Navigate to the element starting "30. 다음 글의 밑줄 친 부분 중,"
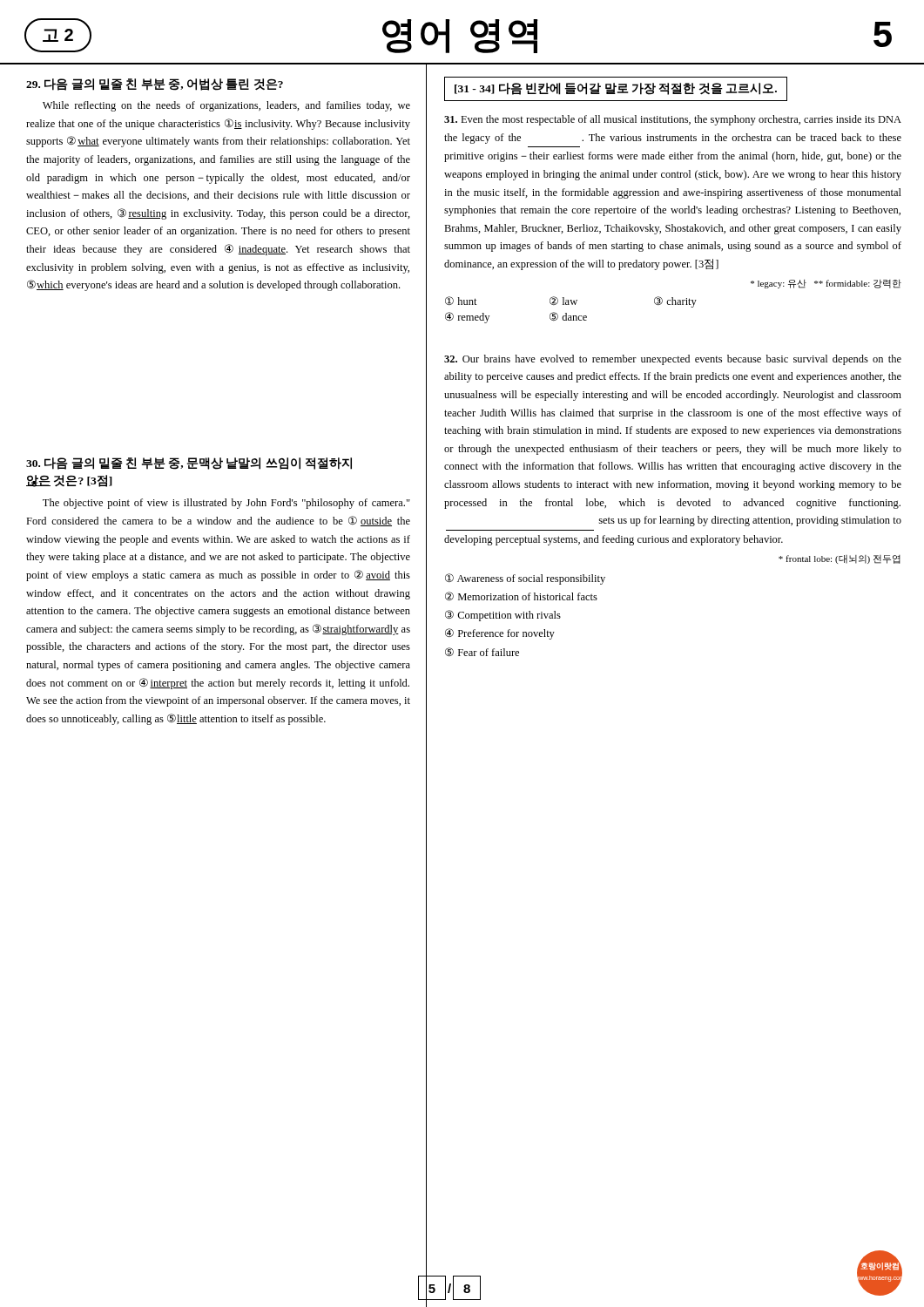Image resolution: width=924 pixels, height=1307 pixels. [190, 472]
